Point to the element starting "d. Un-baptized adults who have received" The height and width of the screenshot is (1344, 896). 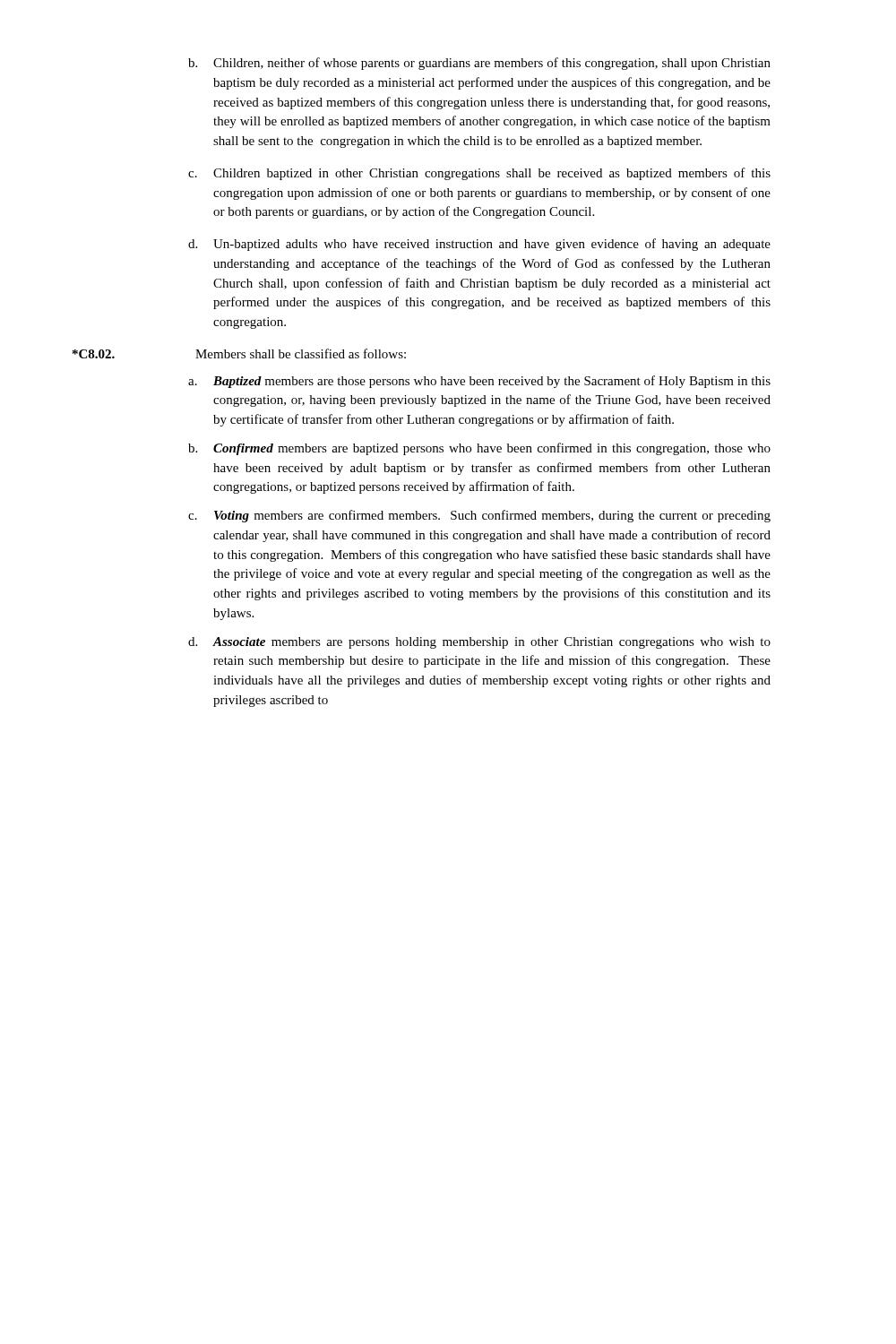(479, 284)
